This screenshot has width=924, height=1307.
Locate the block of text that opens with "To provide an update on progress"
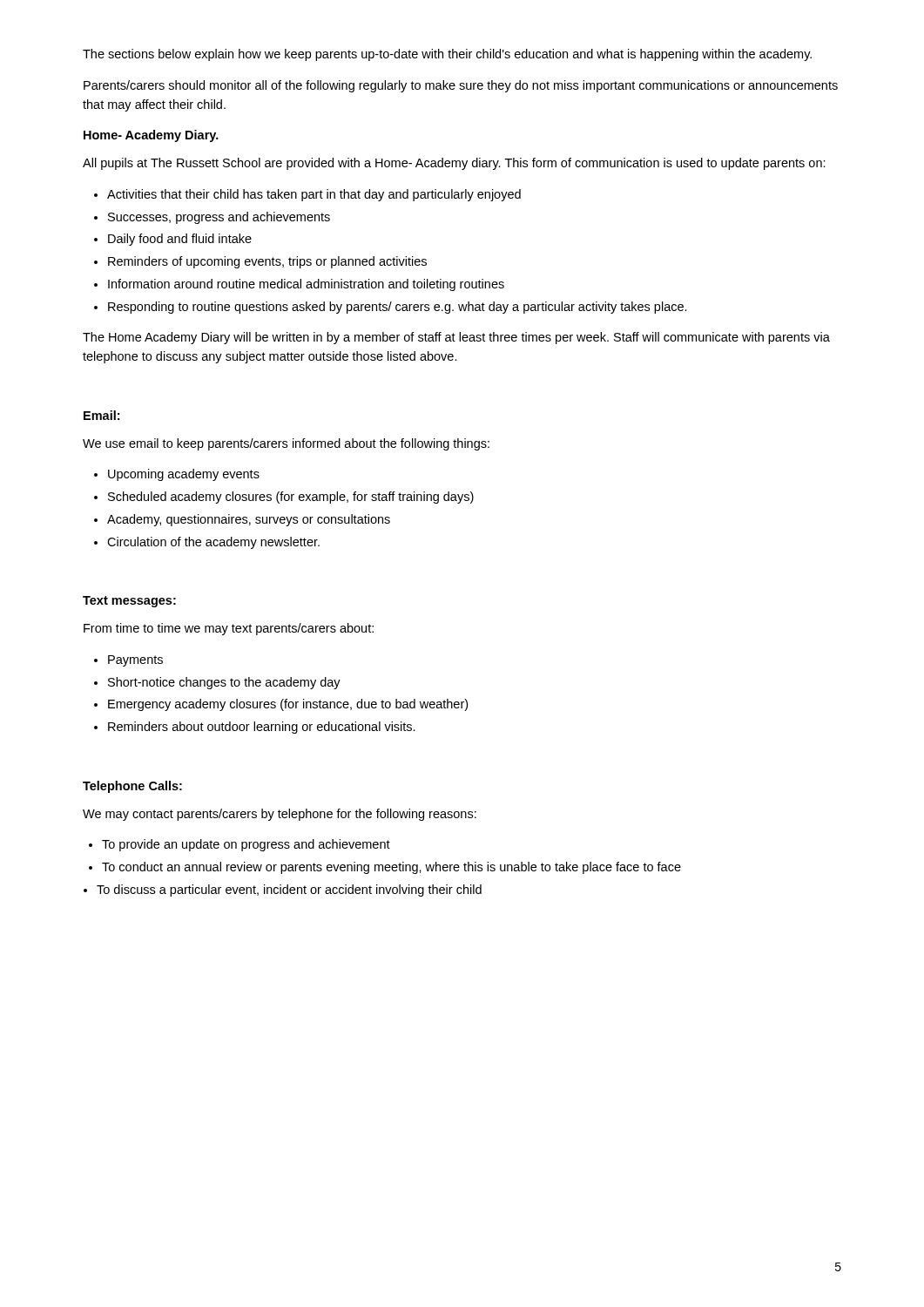click(x=246, y=845)
